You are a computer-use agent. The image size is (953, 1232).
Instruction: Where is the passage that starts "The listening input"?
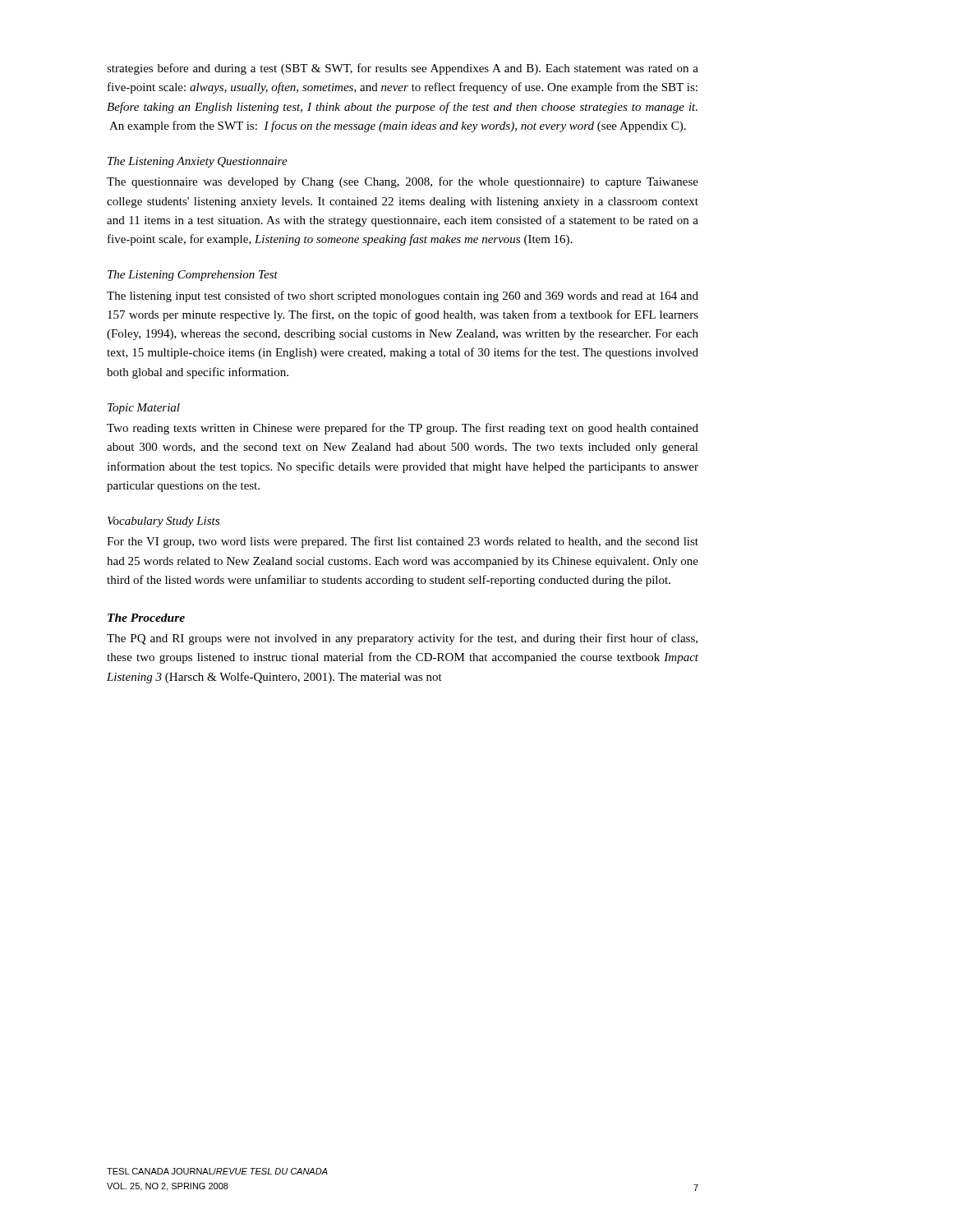[x=403, y=333]
